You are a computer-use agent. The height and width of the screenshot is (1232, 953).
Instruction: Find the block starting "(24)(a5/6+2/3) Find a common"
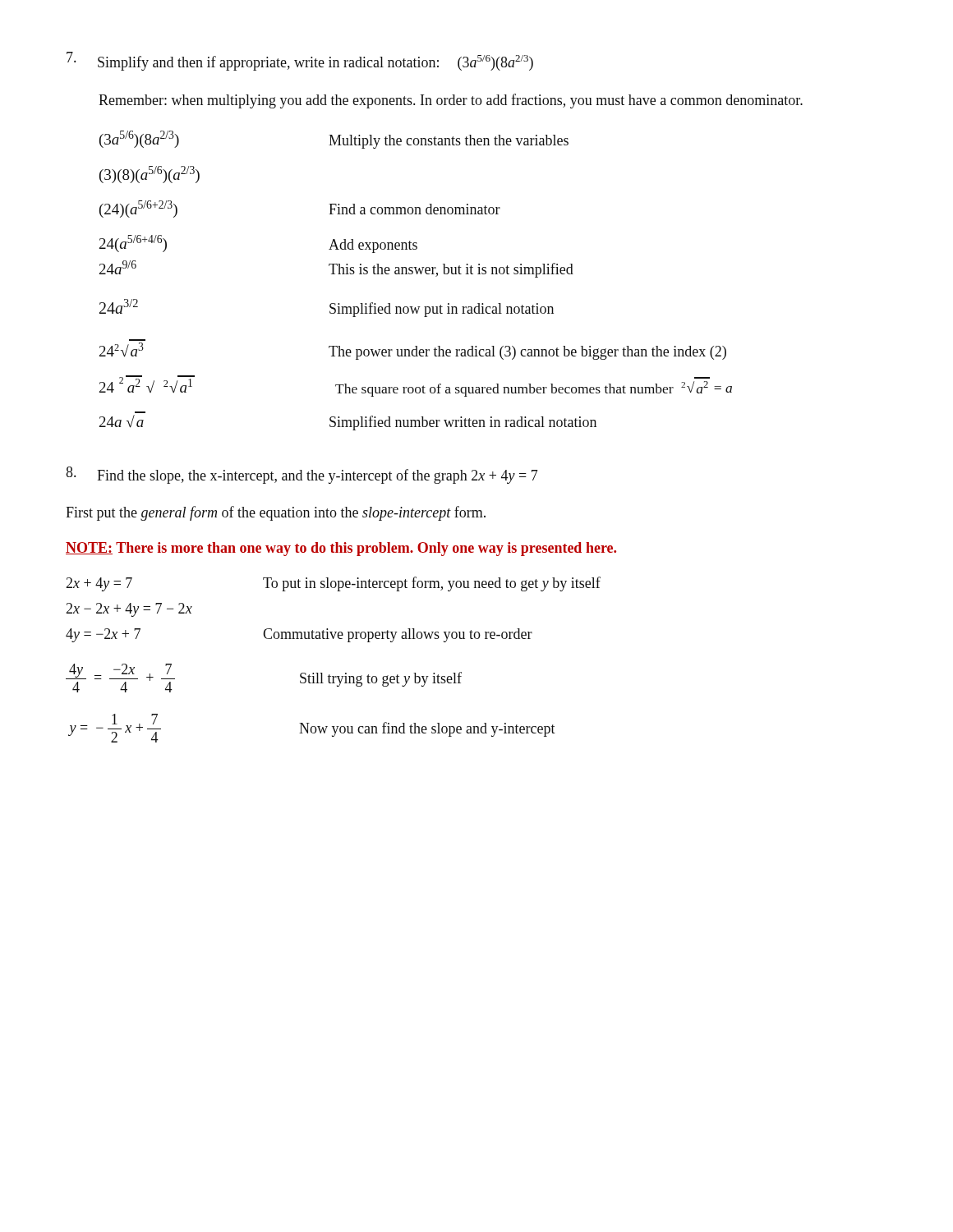tap(131, 209)
